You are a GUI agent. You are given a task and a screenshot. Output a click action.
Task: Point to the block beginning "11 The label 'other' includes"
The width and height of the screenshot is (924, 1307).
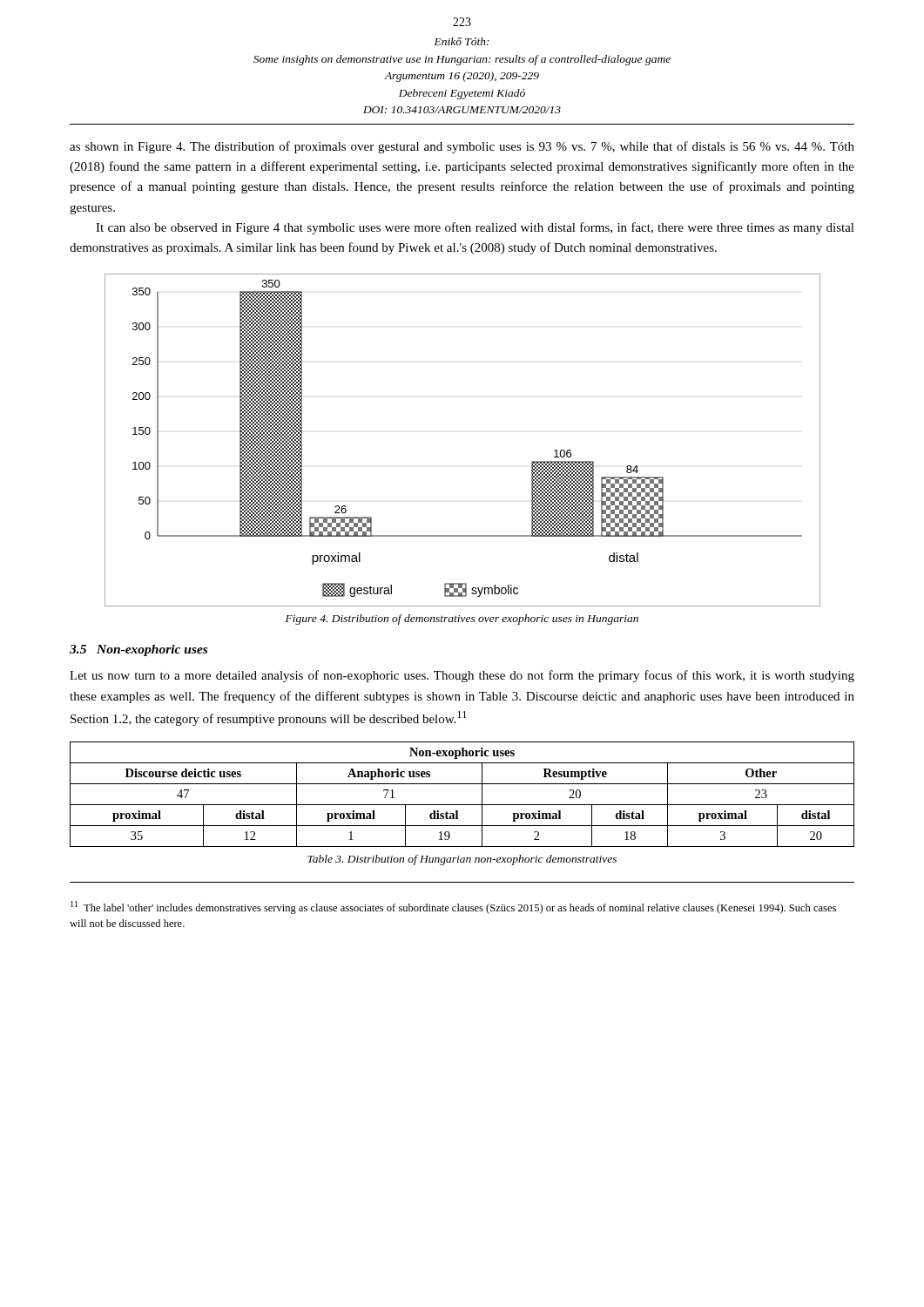tap(462, 914)
